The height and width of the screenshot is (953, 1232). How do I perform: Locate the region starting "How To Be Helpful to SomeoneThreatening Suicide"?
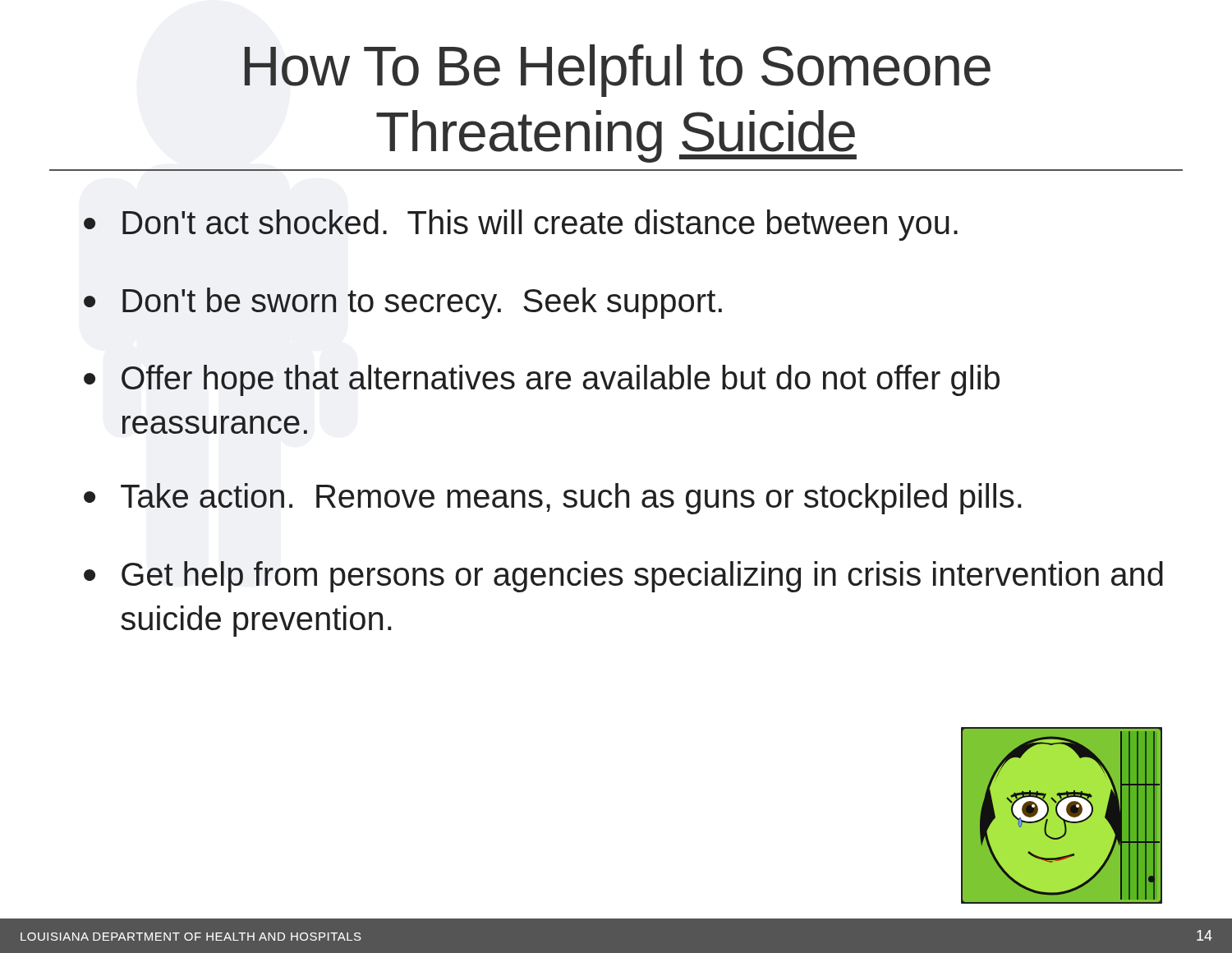click(616, 102)
